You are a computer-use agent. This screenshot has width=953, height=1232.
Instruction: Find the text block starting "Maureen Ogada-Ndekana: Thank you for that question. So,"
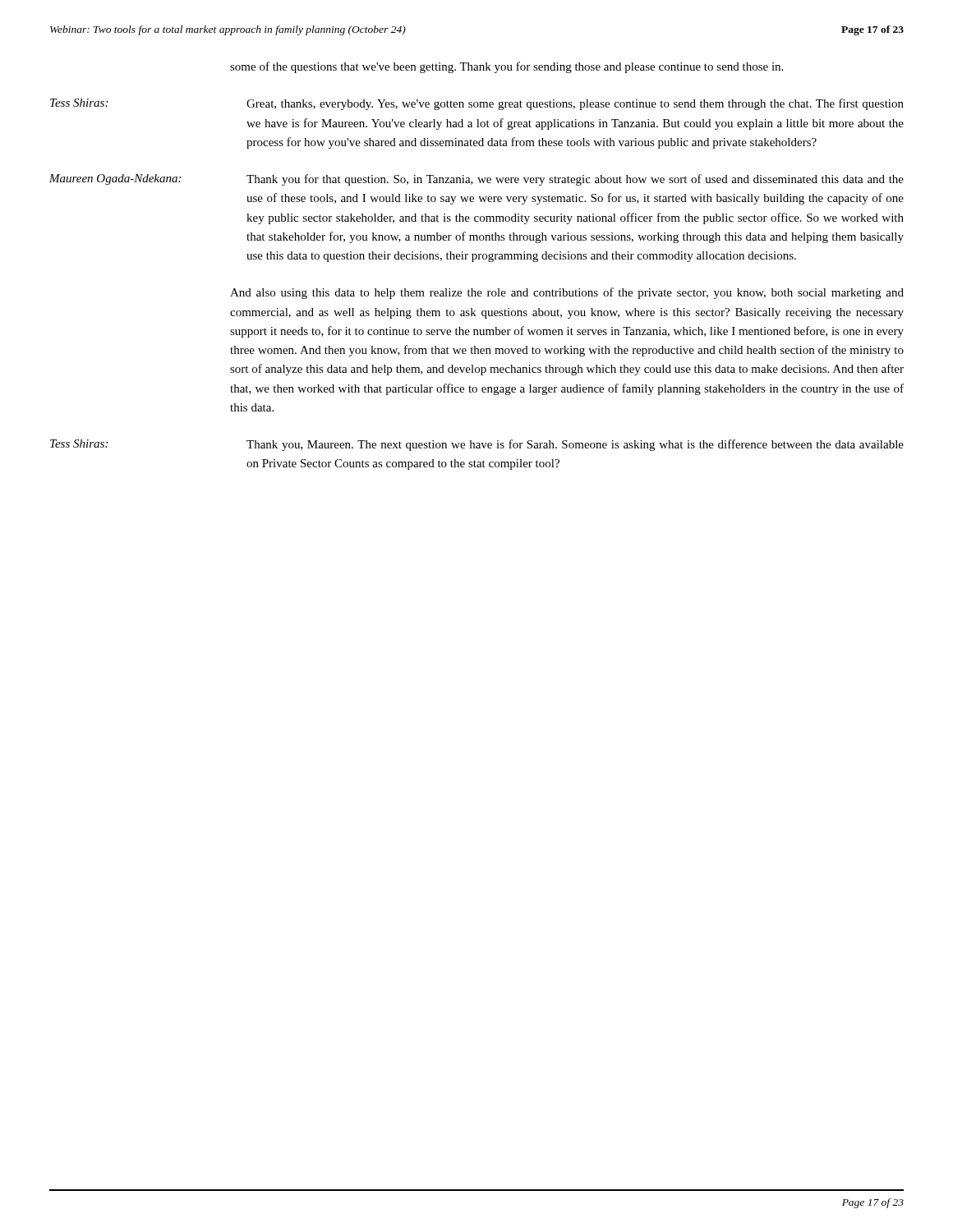(476, 218)
